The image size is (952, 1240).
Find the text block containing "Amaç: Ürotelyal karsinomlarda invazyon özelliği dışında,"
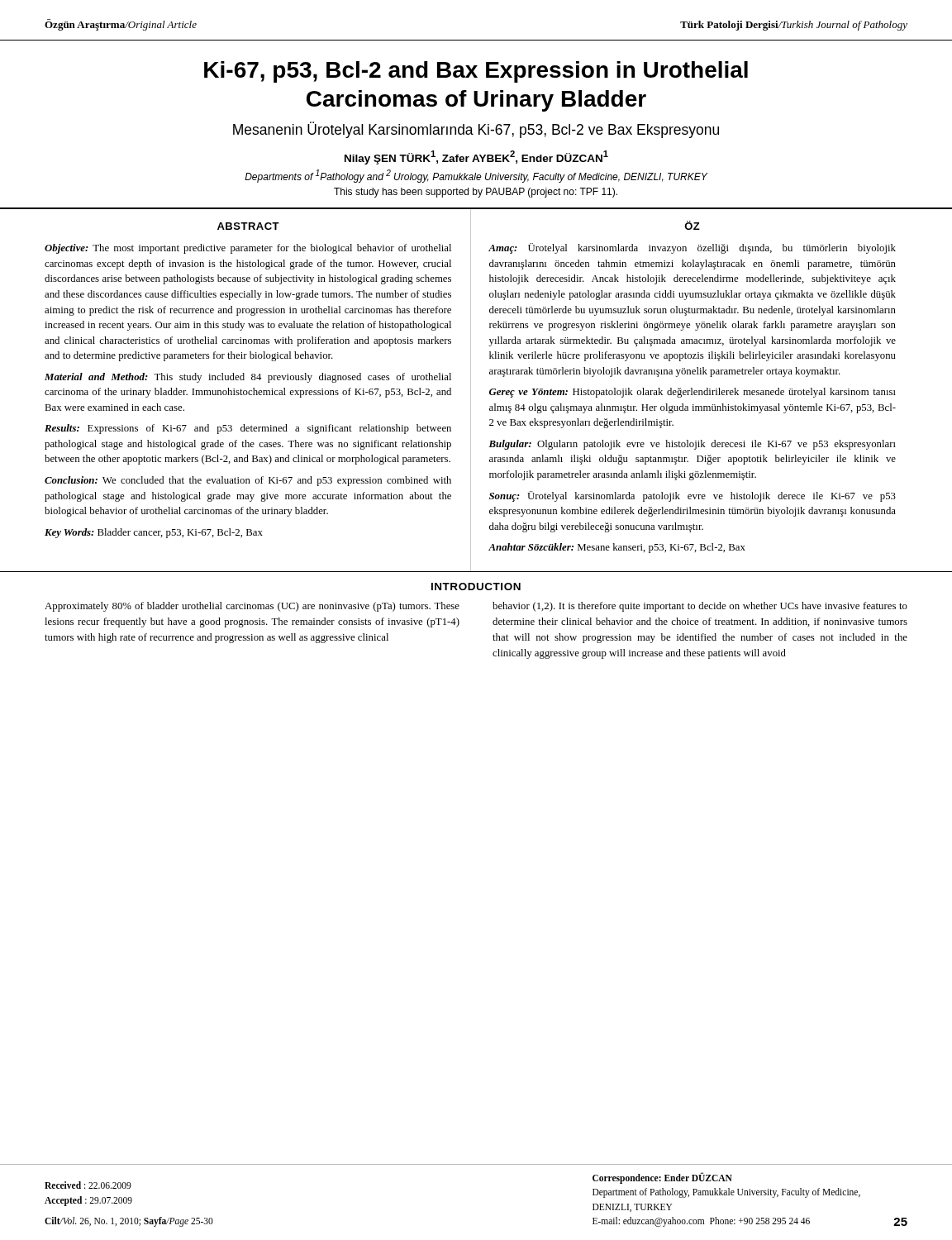(692, 310)
